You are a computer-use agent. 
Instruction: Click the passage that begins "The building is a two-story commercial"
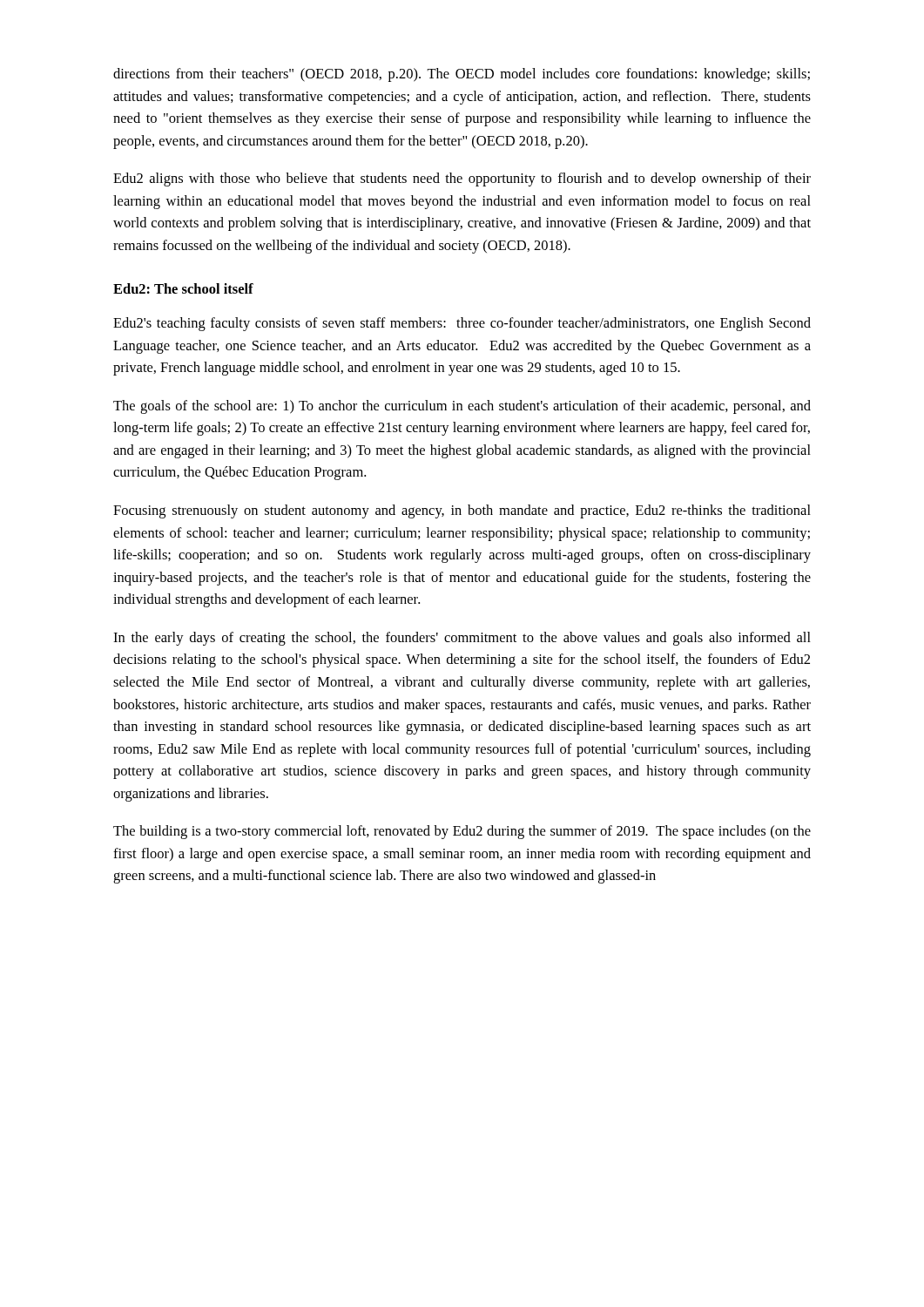coord(462,853)
